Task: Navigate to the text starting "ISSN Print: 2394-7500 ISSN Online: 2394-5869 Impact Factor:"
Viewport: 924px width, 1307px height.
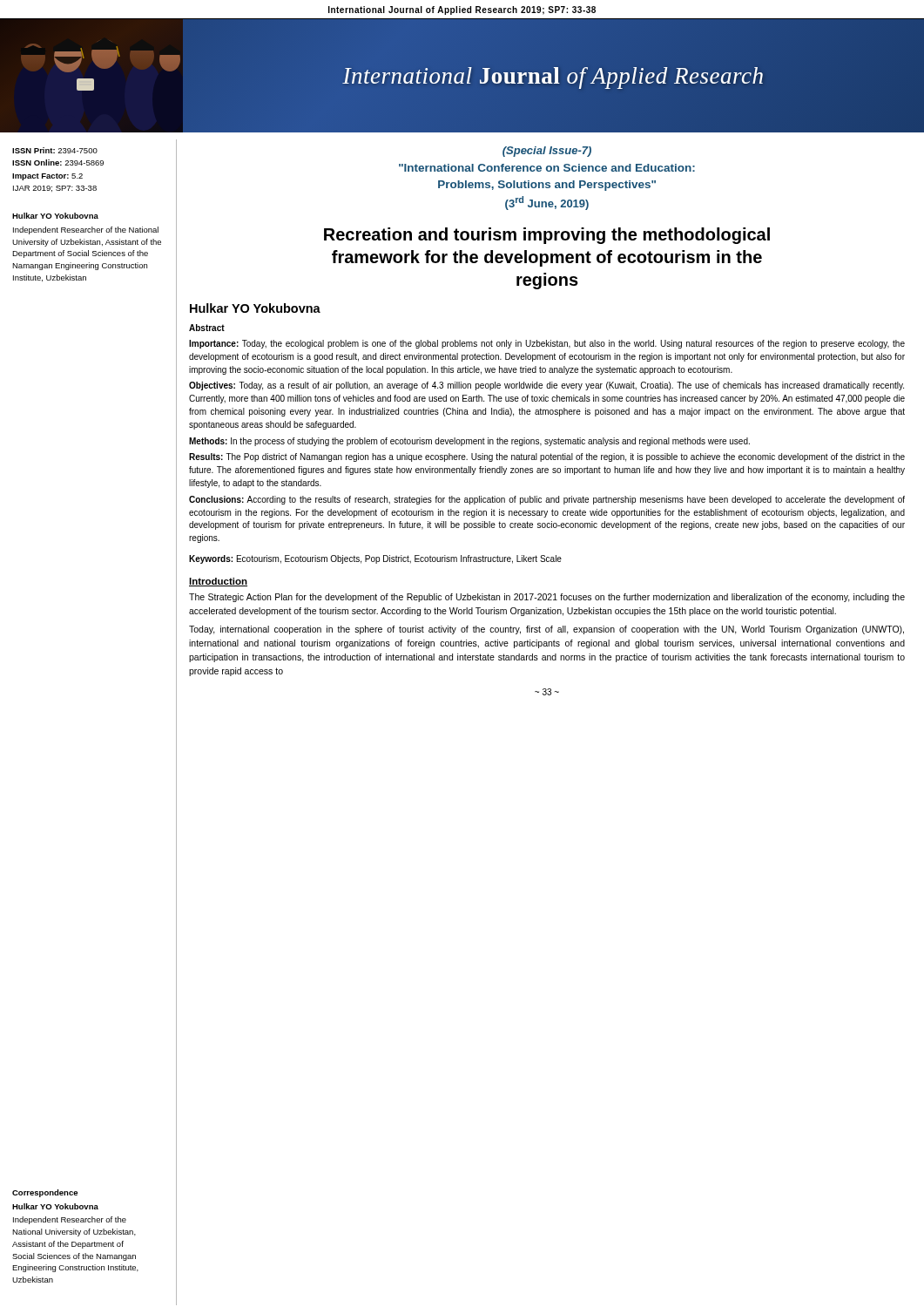Action: [x=58, y=169]
